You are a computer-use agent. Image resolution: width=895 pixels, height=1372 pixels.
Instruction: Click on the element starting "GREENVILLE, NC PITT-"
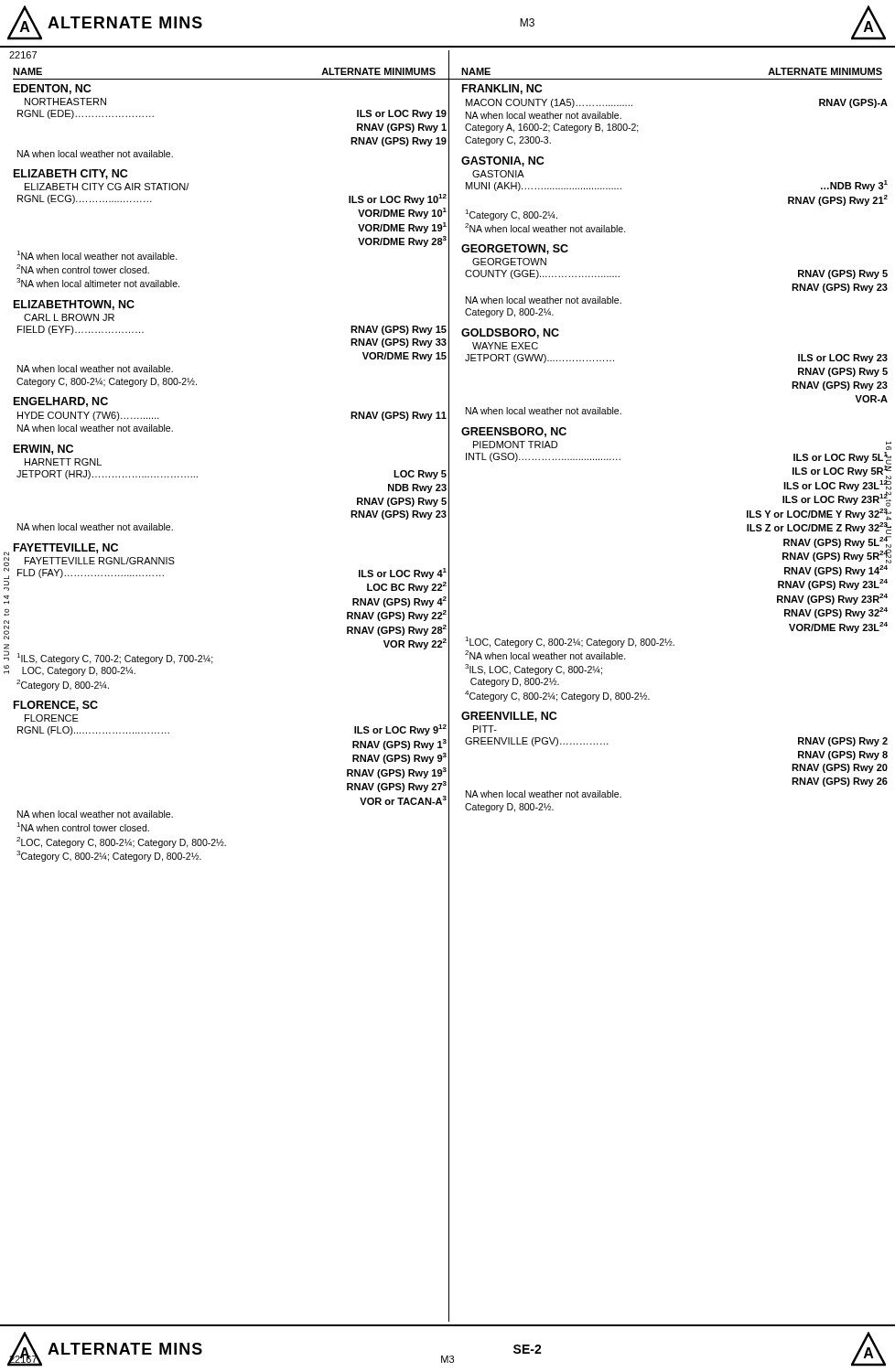509,717
